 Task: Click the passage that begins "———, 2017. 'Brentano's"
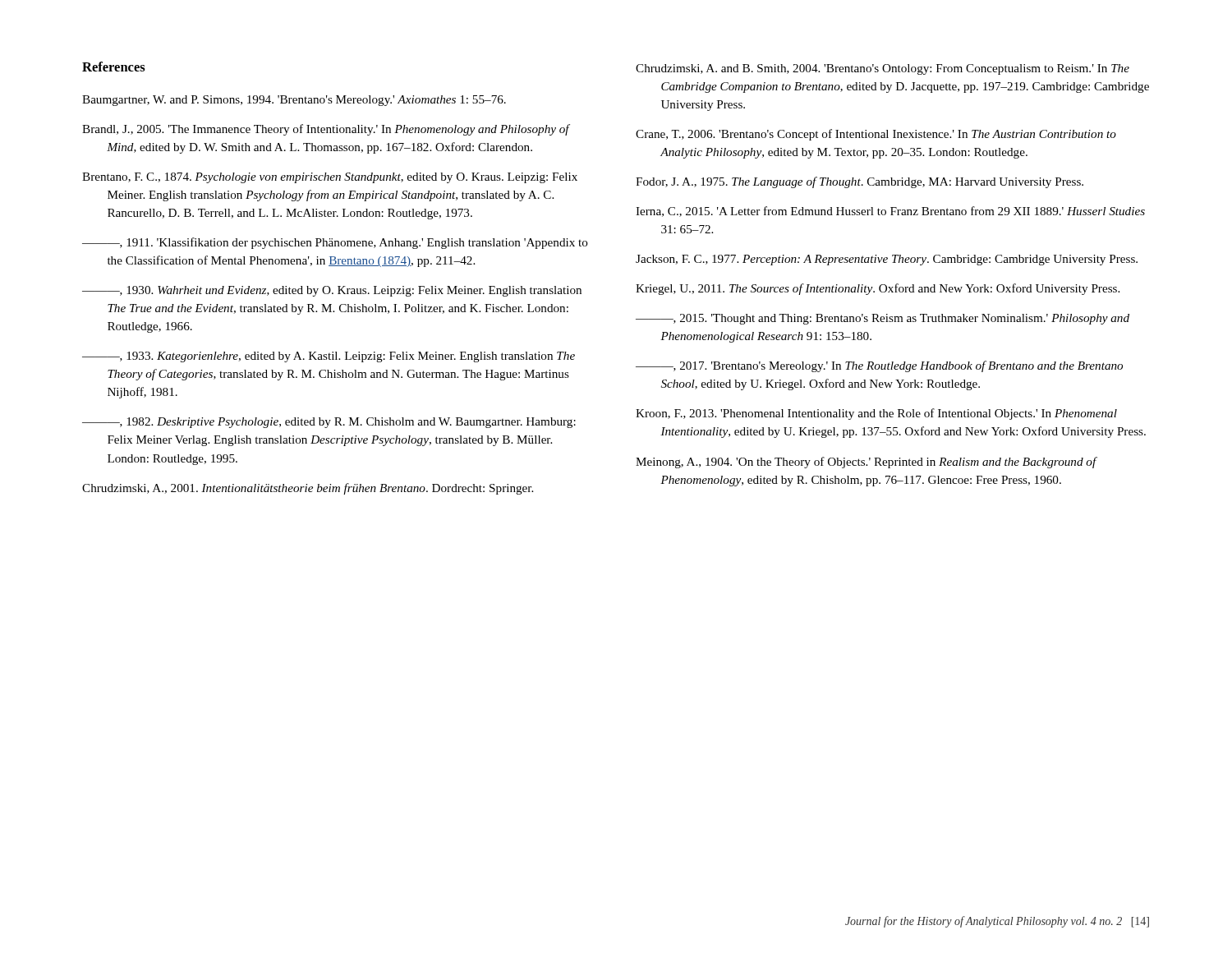click(x=880, y=375)
